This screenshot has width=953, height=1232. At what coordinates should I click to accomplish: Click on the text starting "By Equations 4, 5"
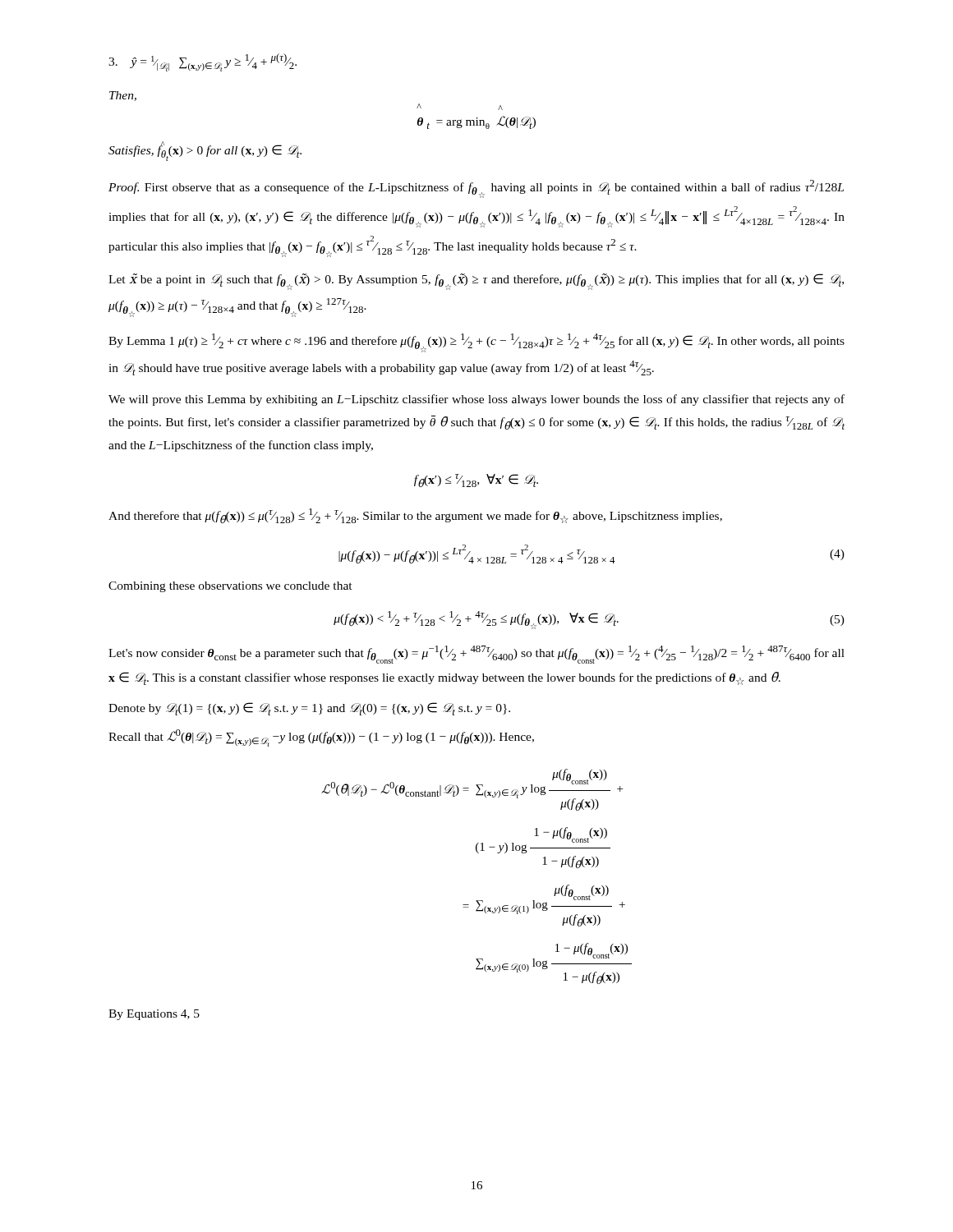pos(154,1013)
